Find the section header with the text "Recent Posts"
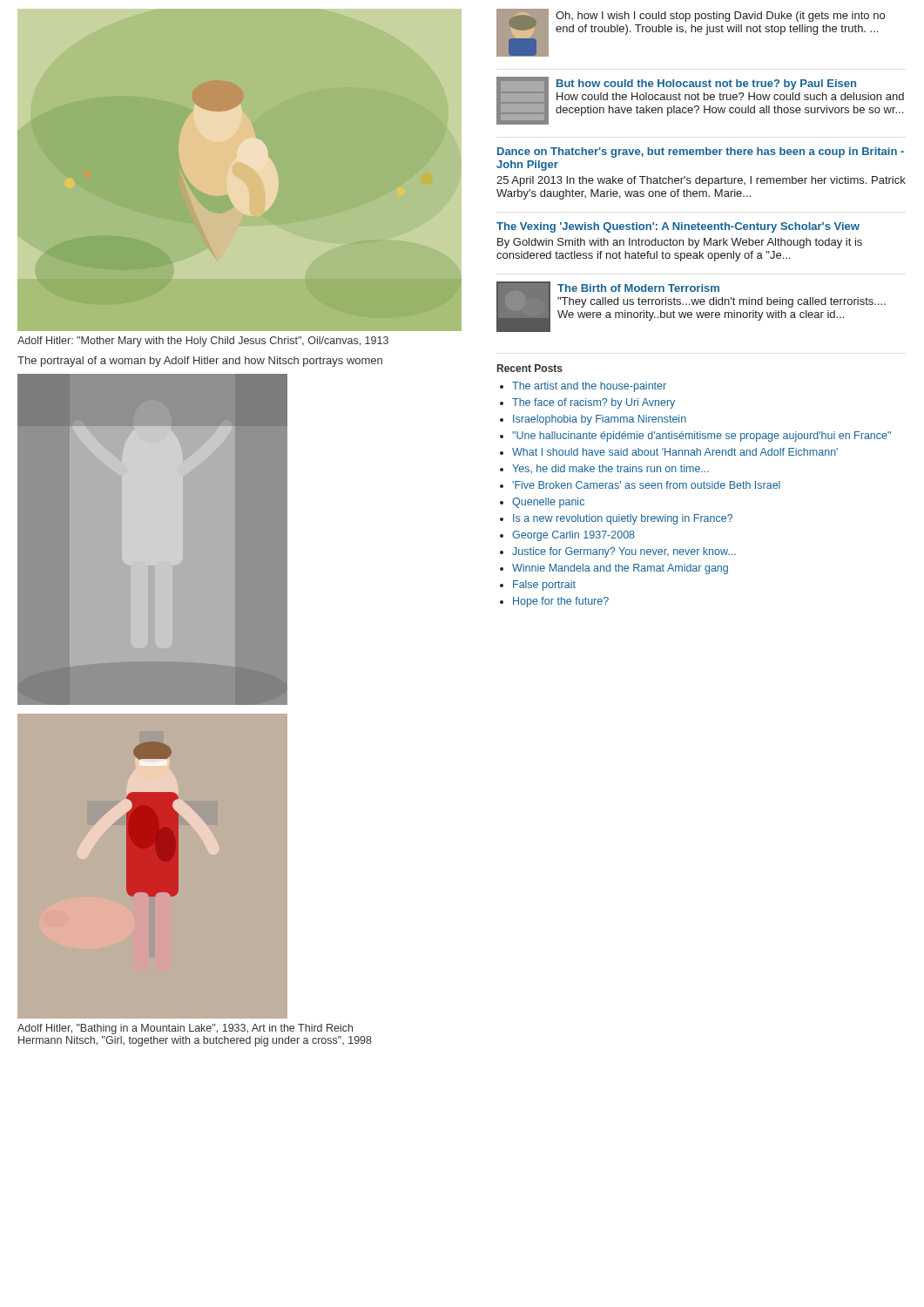This screenshot has width=924, height=1307. click(529, 369)
